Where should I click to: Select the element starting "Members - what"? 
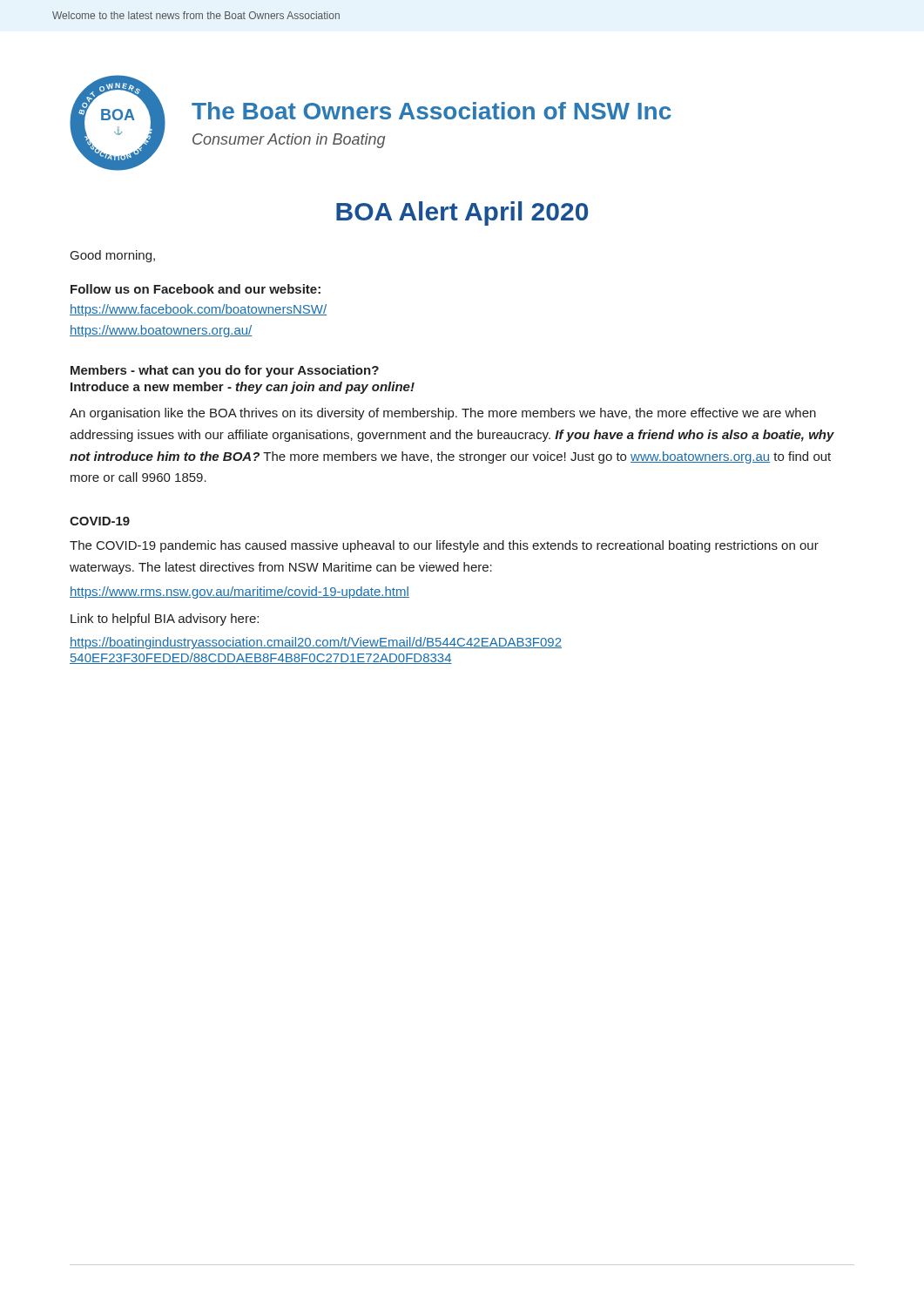click(x=225, y=371)
